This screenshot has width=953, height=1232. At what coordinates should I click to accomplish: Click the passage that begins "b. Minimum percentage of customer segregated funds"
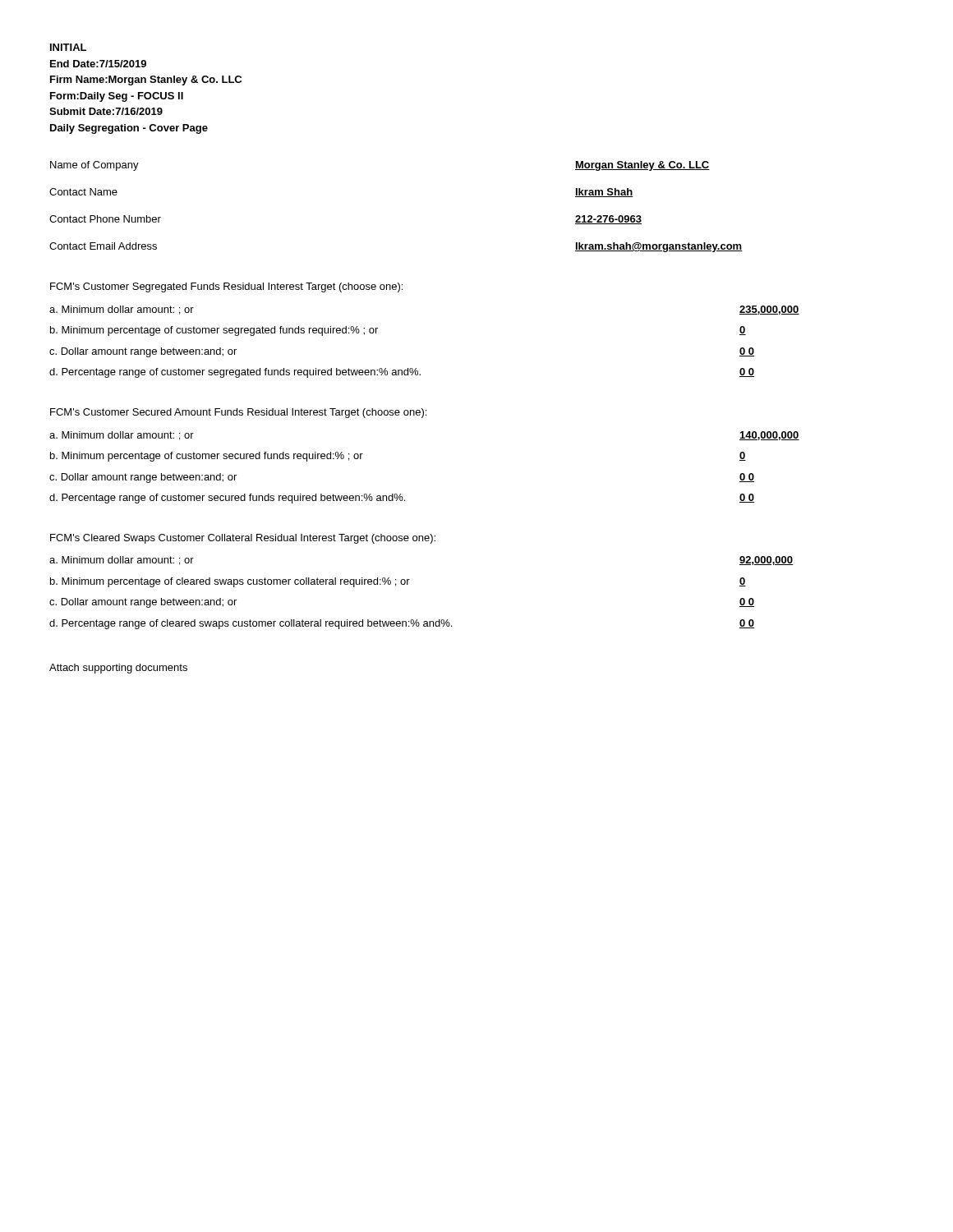coord(213,331)
